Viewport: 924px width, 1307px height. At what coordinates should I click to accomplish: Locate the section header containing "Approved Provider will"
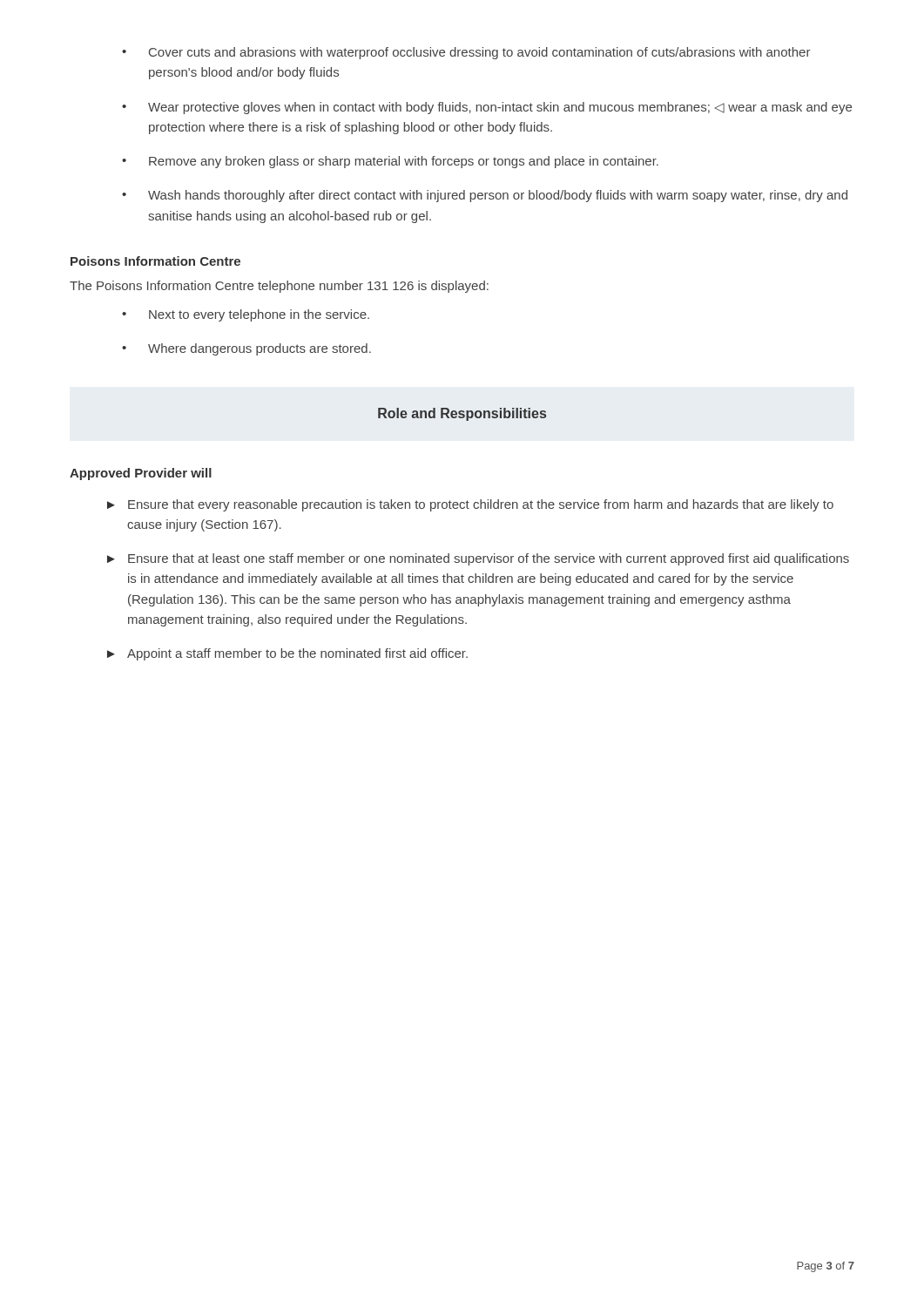tap(141, 472)
